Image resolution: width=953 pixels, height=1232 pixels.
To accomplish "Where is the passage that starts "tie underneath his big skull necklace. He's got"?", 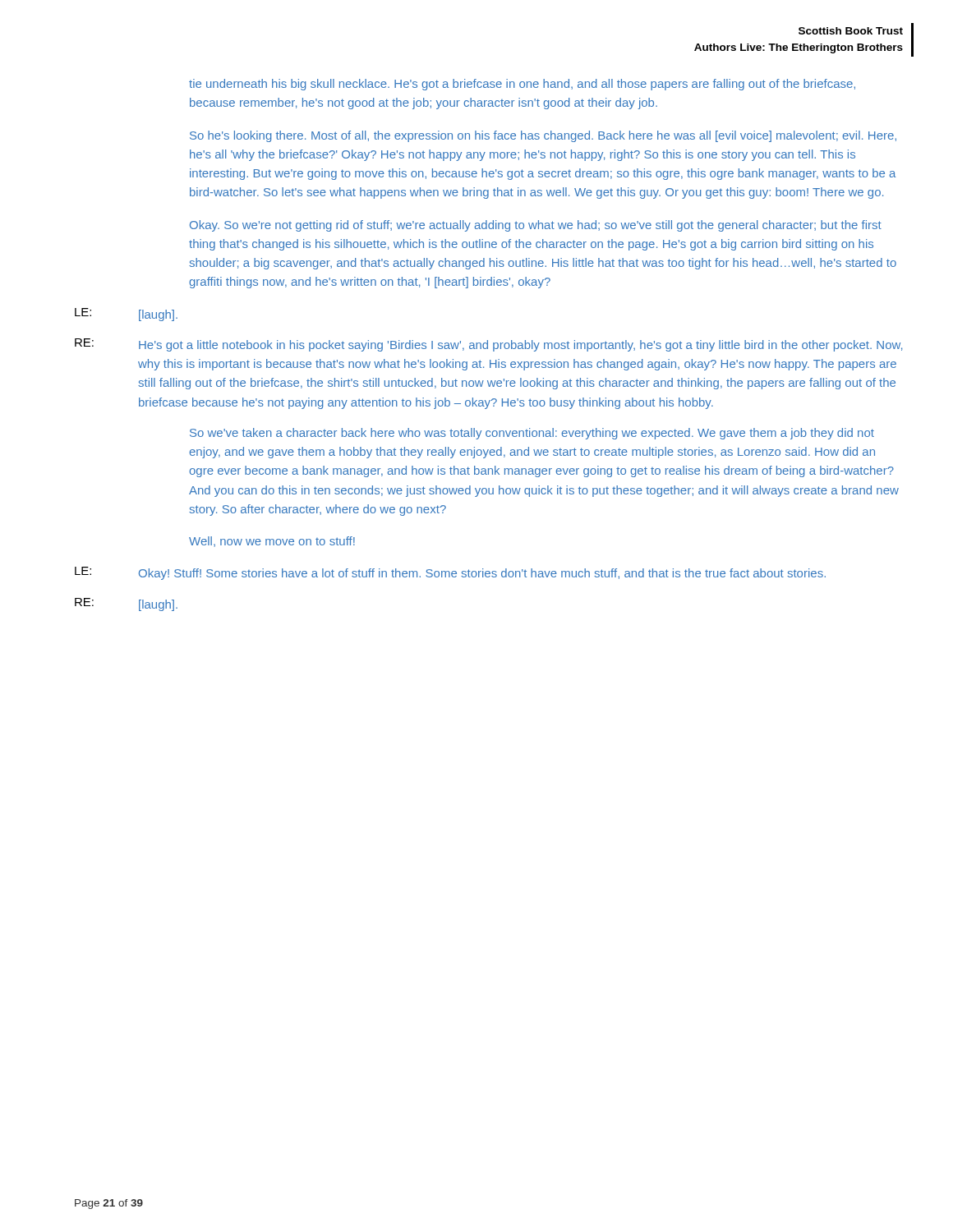I will 523,93.
